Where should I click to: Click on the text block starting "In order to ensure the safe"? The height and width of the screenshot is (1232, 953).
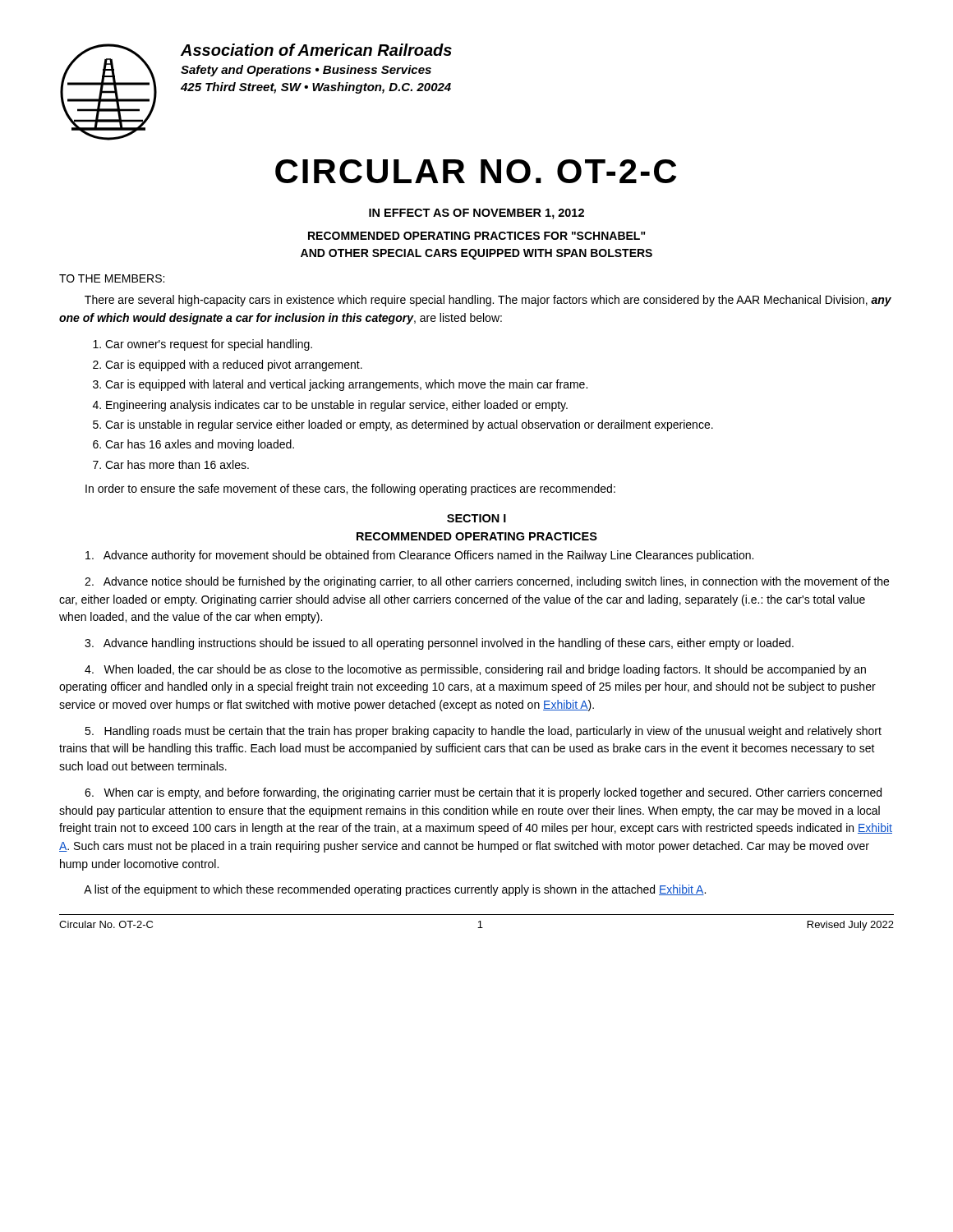(x=476, y=489)
